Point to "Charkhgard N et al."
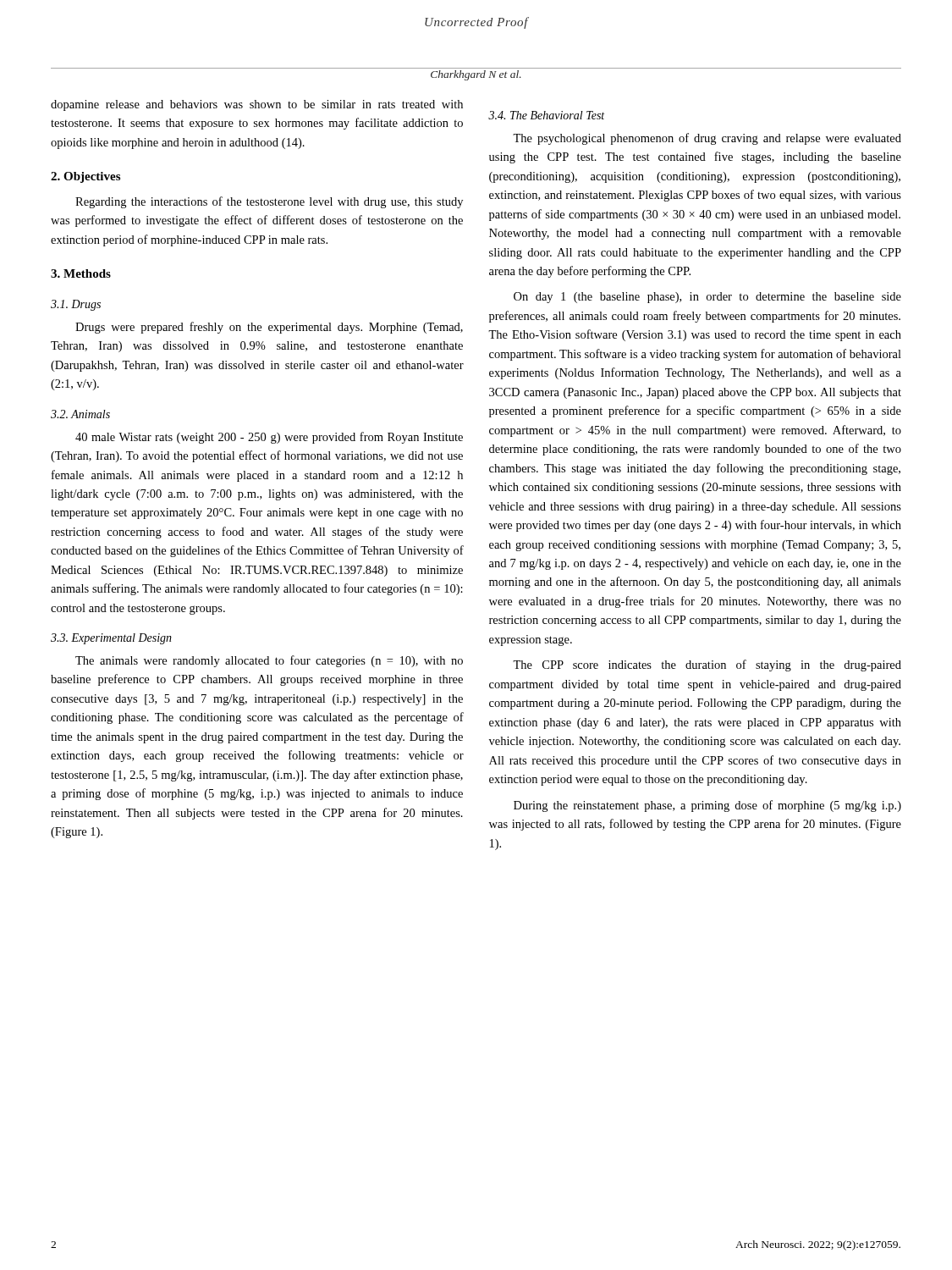The height and width of the screenshot is (1270, 952). (x=476, y=74)
